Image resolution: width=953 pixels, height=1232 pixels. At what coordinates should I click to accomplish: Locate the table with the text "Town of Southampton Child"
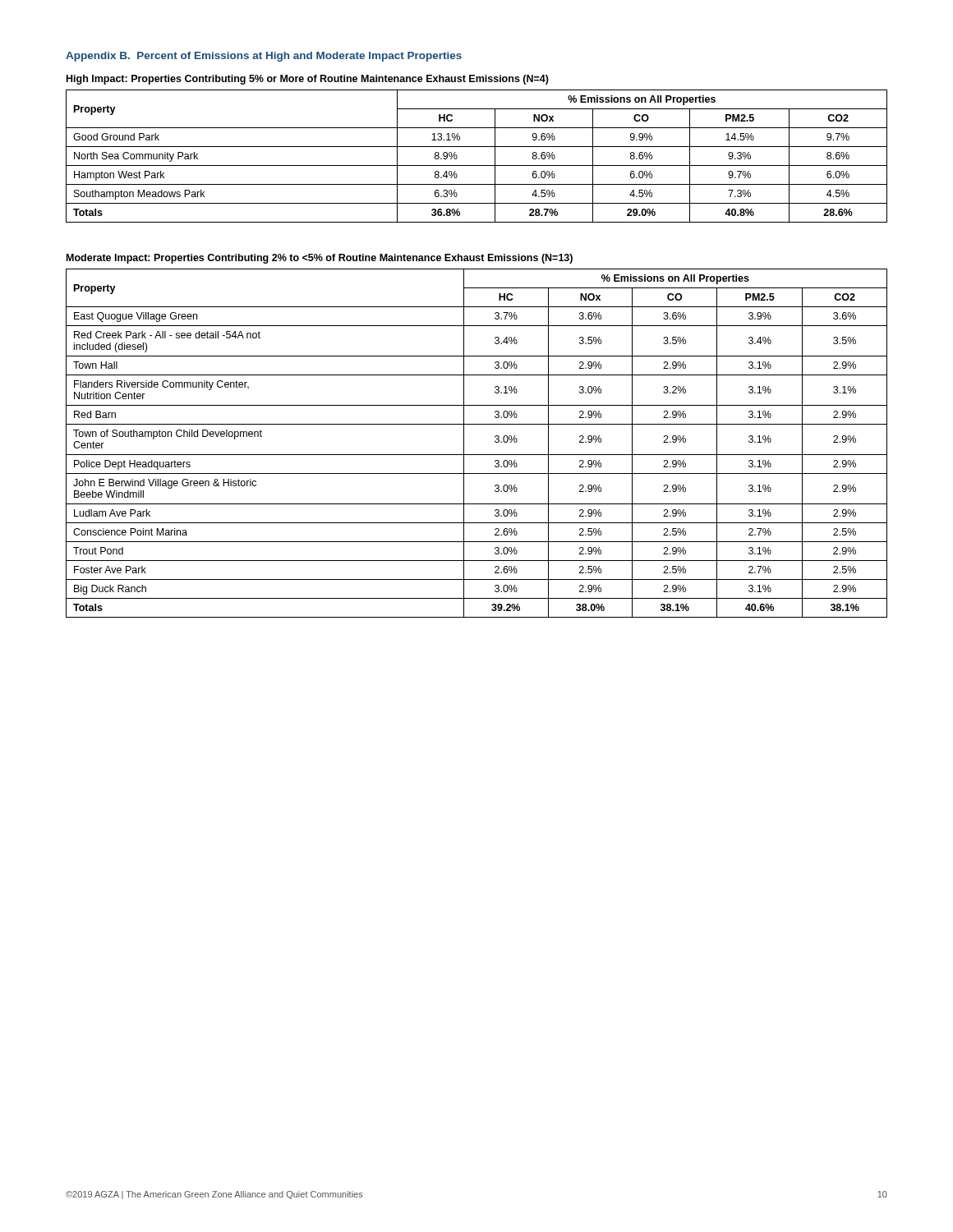coord(476,443)
